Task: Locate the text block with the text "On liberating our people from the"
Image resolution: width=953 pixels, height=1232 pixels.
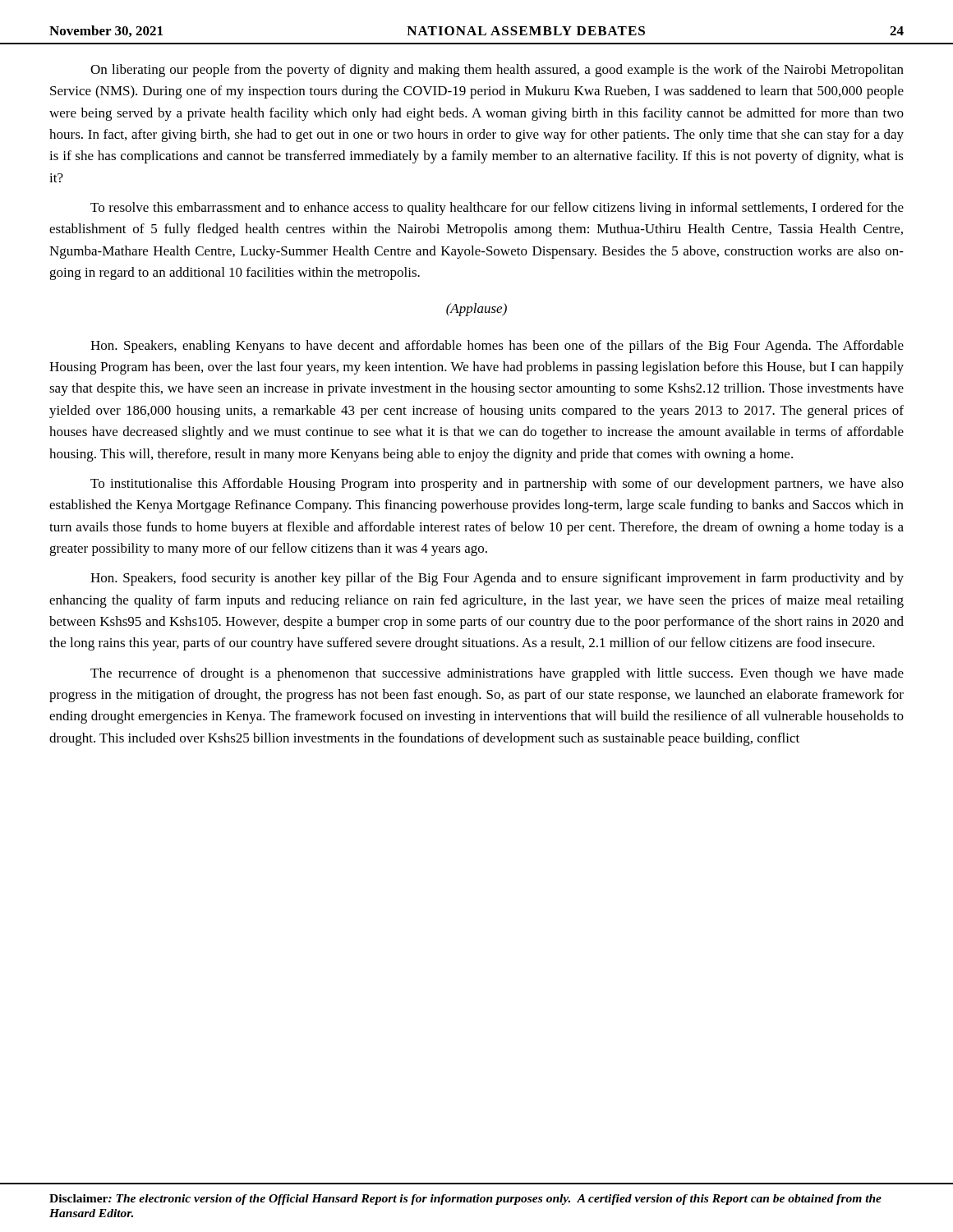Action: [x=476, y=124]
